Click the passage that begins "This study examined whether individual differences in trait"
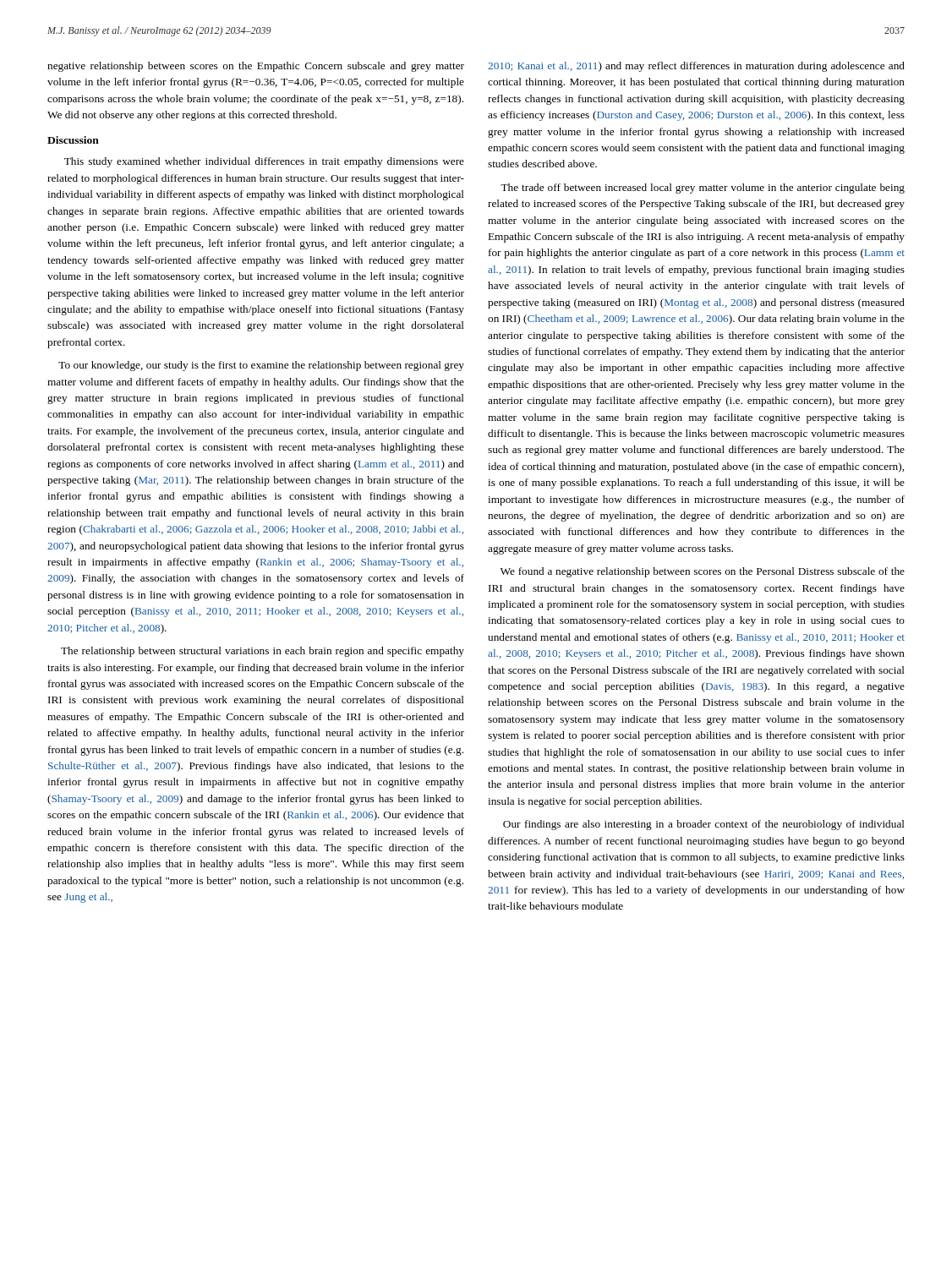Screen dimensions: 1268x952 click(x=256, y=252)
